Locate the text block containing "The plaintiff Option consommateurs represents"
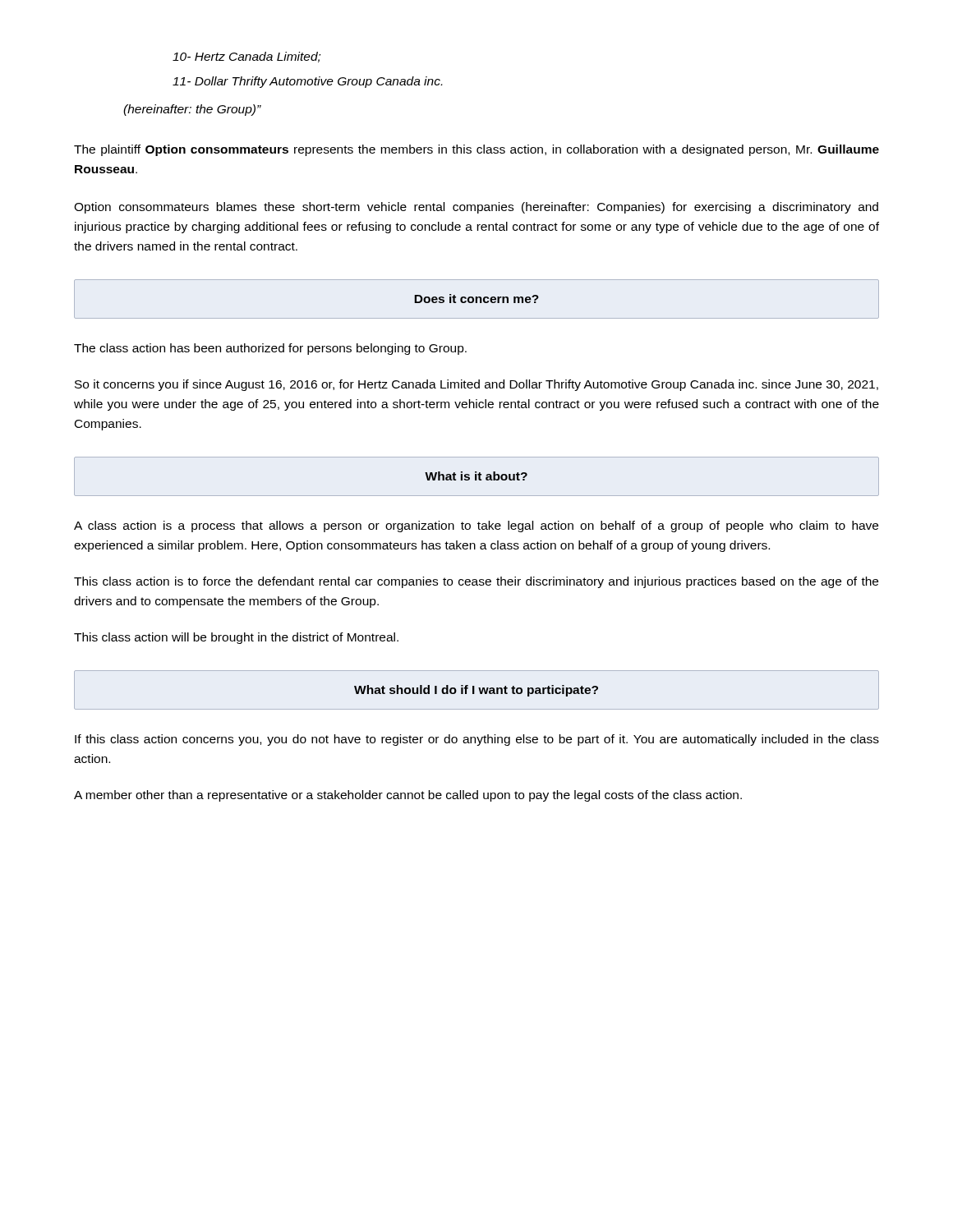This screenshot has width=953, height=1232. pyautogui.click(x=476, y=159)
